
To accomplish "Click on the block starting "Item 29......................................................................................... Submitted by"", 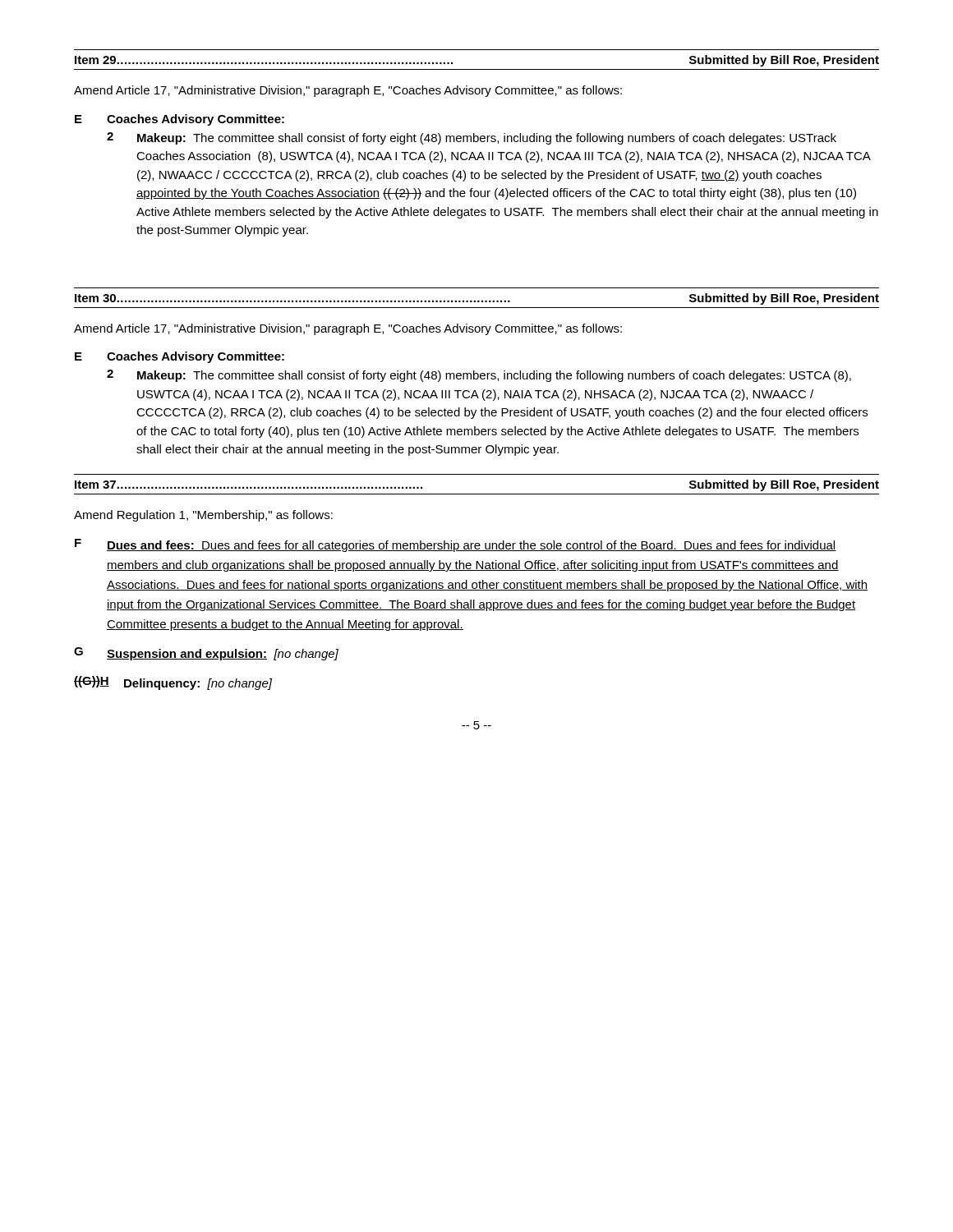I will click(476, 60).
